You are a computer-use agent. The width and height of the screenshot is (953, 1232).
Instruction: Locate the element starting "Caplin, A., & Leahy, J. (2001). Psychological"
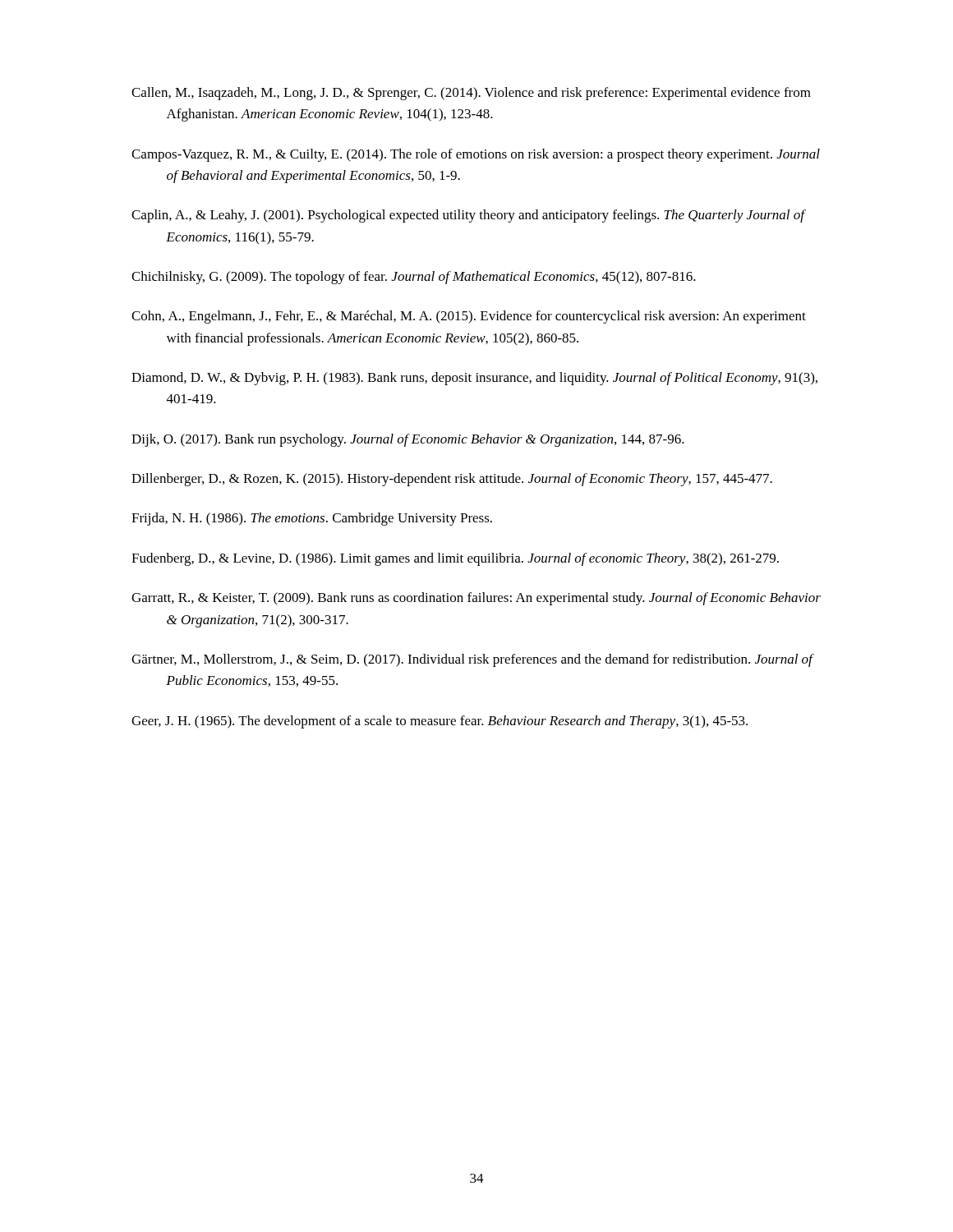coord(468,226)
